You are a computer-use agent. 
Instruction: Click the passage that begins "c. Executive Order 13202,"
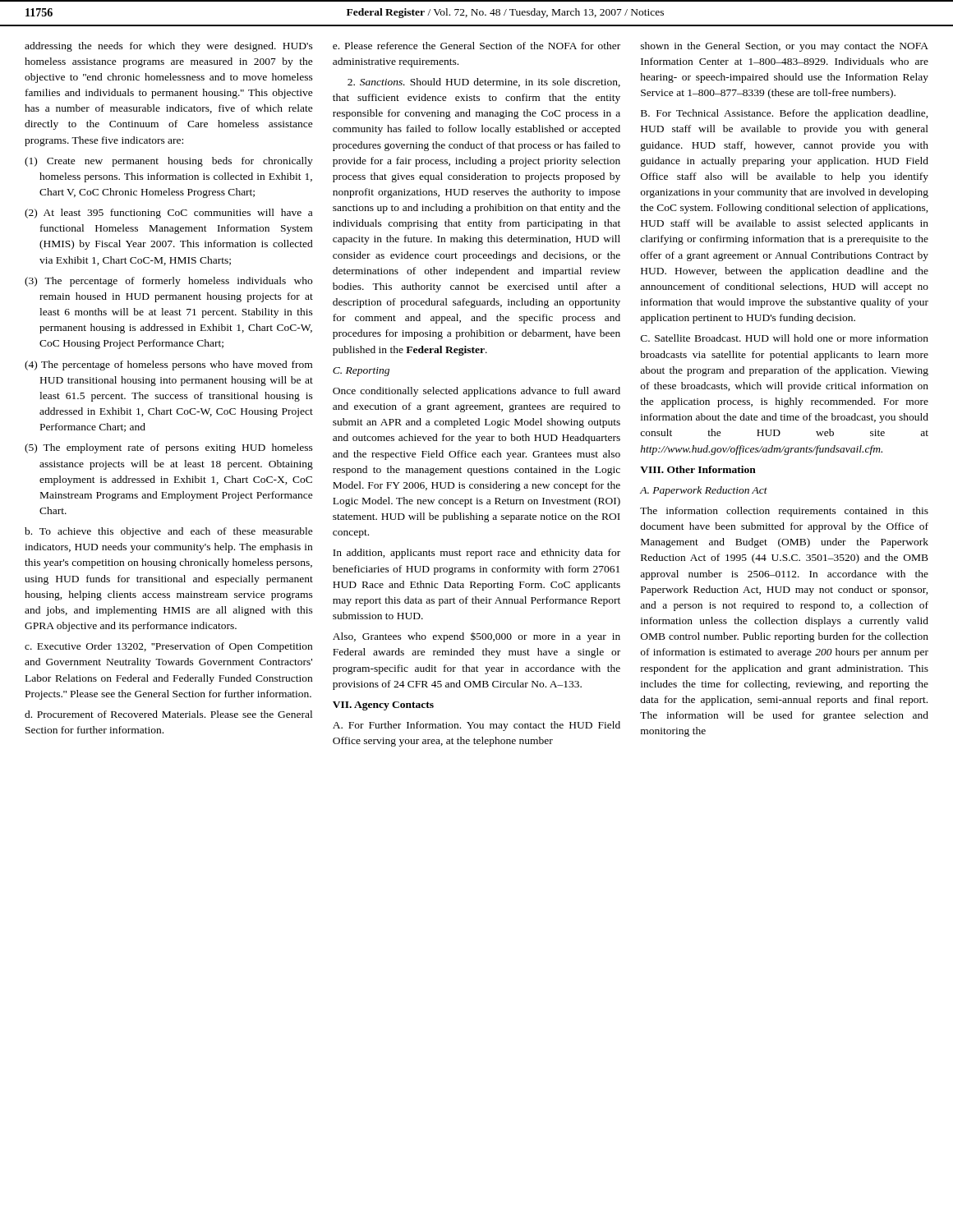tap(169, 670)
